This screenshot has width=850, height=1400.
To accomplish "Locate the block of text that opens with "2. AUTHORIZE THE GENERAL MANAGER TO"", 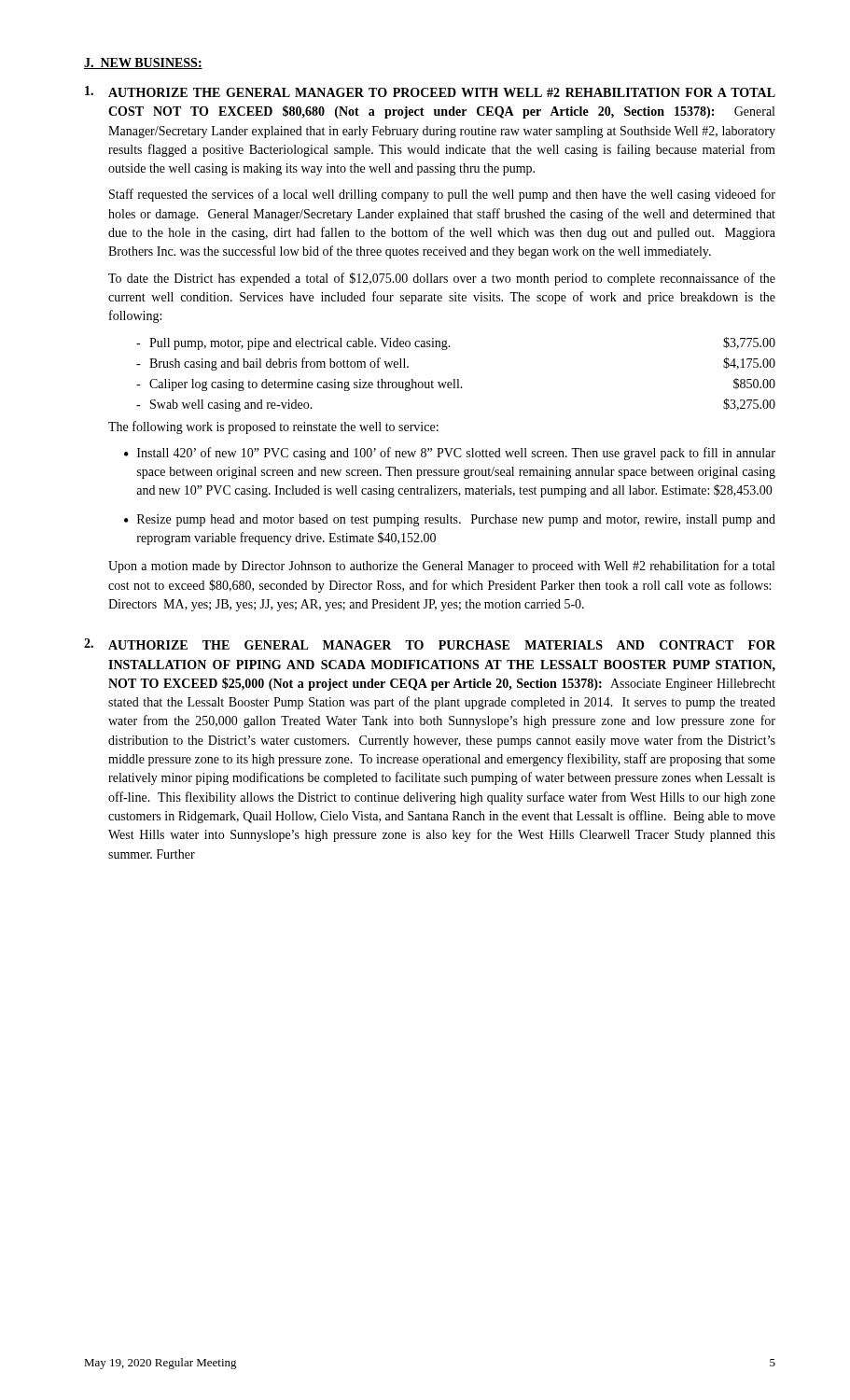I will pyautogui.click(x=430, y=754).
